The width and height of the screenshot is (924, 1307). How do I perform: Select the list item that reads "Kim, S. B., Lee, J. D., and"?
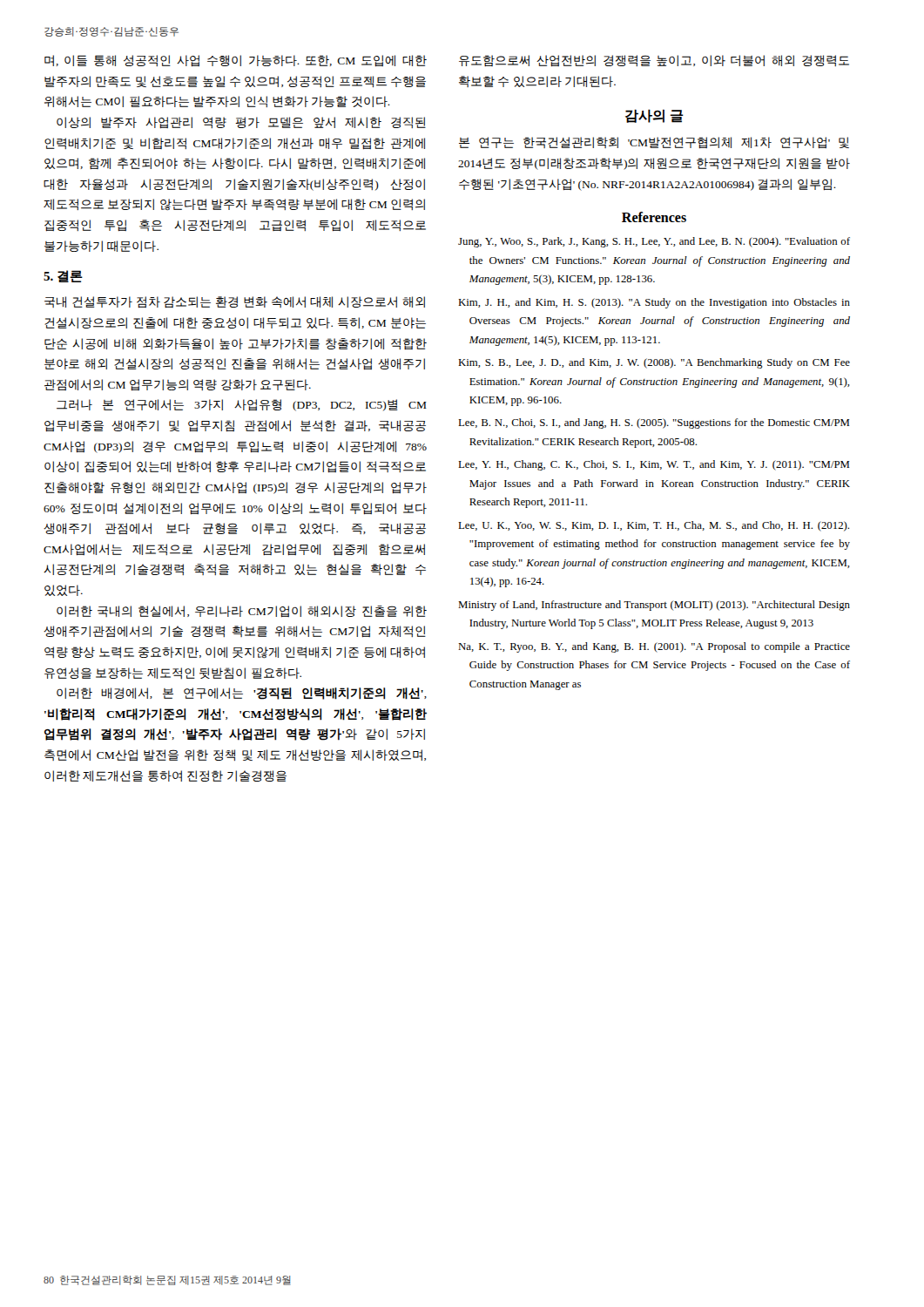(654, 381)
